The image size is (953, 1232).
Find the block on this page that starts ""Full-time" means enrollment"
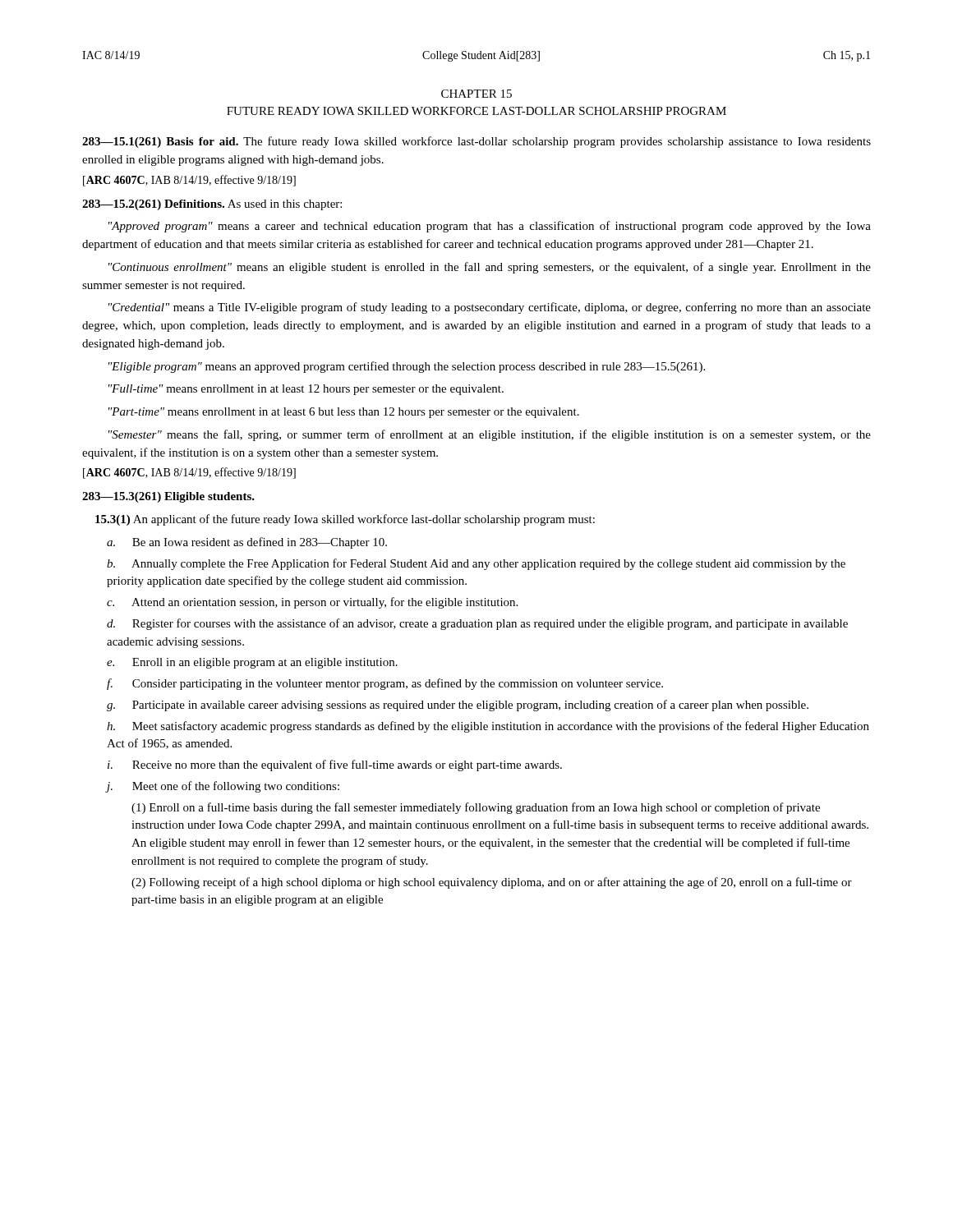pyautogui.click(x=306, y=389)
